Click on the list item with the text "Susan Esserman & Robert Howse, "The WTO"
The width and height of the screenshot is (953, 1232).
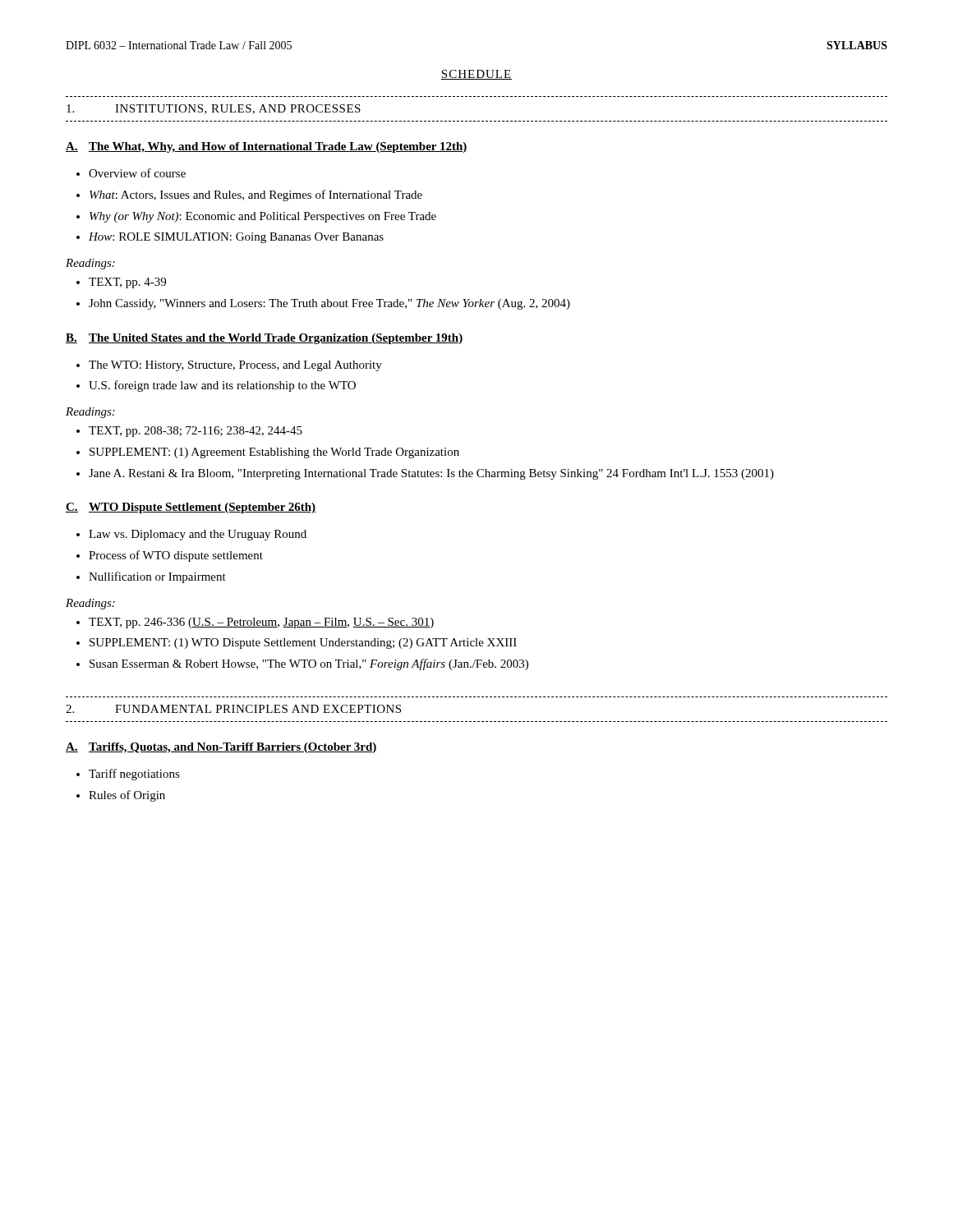(x=476, y=664)
